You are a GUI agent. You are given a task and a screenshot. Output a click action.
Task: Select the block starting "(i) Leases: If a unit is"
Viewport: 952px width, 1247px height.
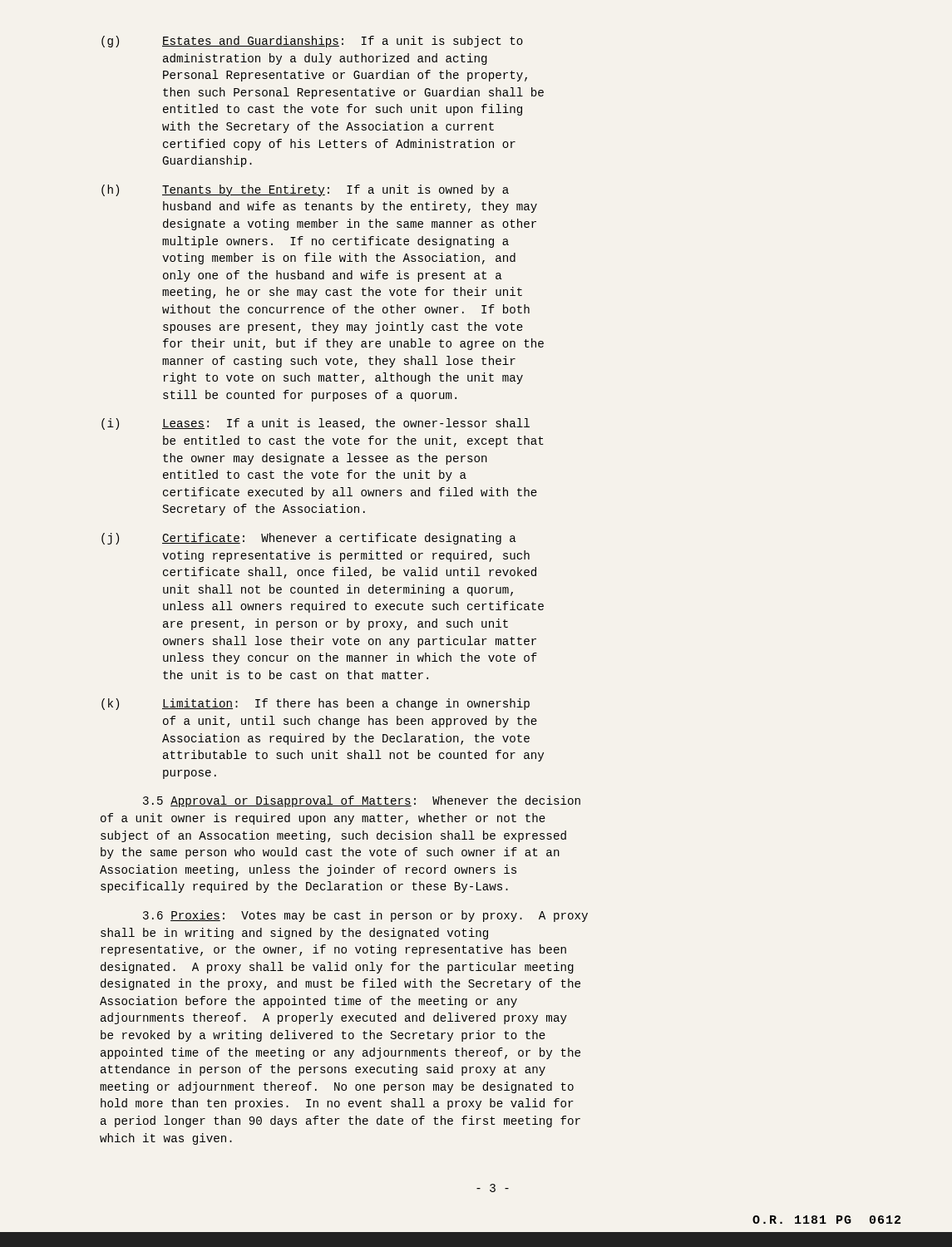[x=493, y=467]
